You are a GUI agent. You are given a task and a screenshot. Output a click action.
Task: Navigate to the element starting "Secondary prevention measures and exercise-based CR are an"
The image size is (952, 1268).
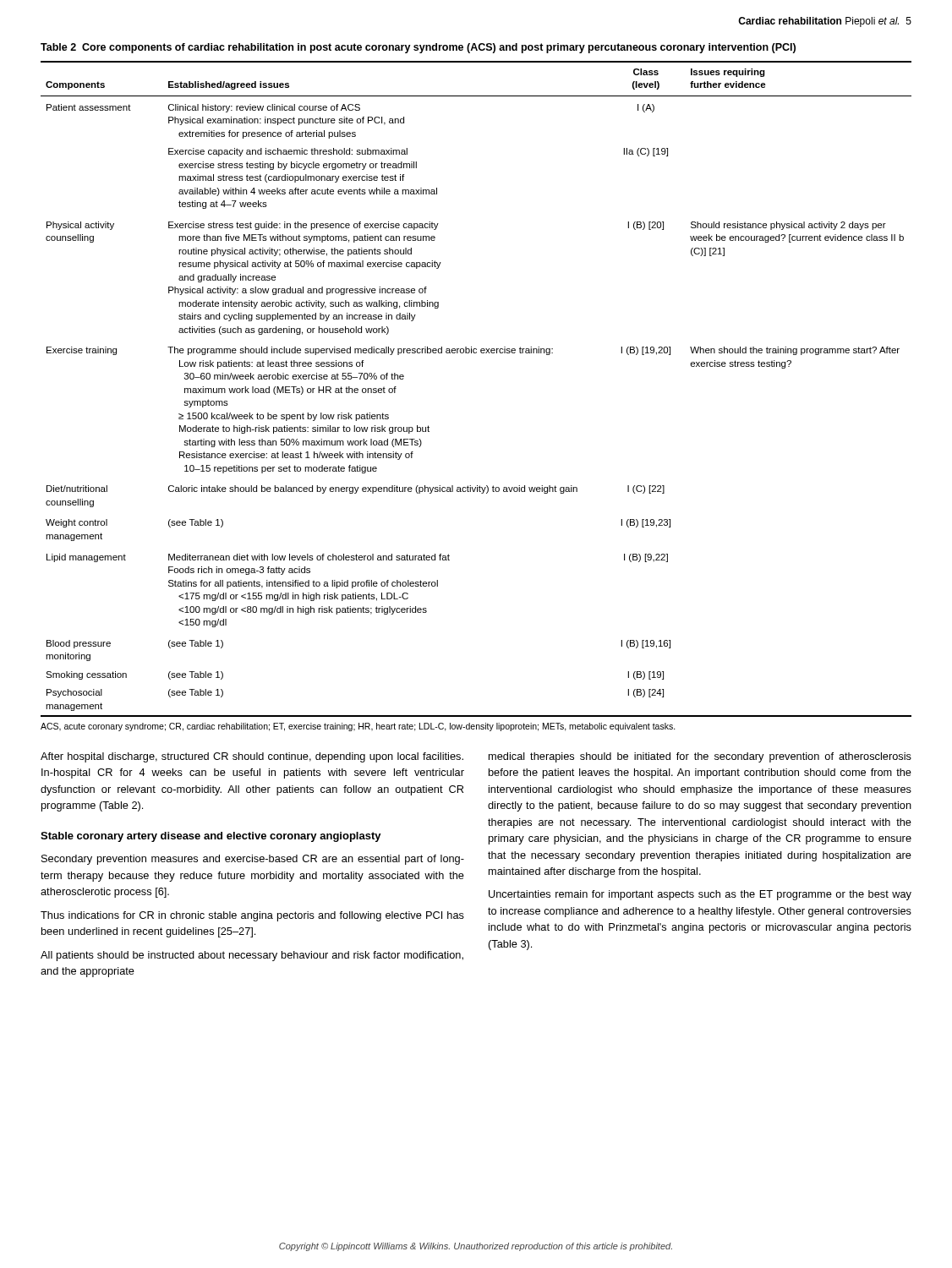click(x=252, y=875)
